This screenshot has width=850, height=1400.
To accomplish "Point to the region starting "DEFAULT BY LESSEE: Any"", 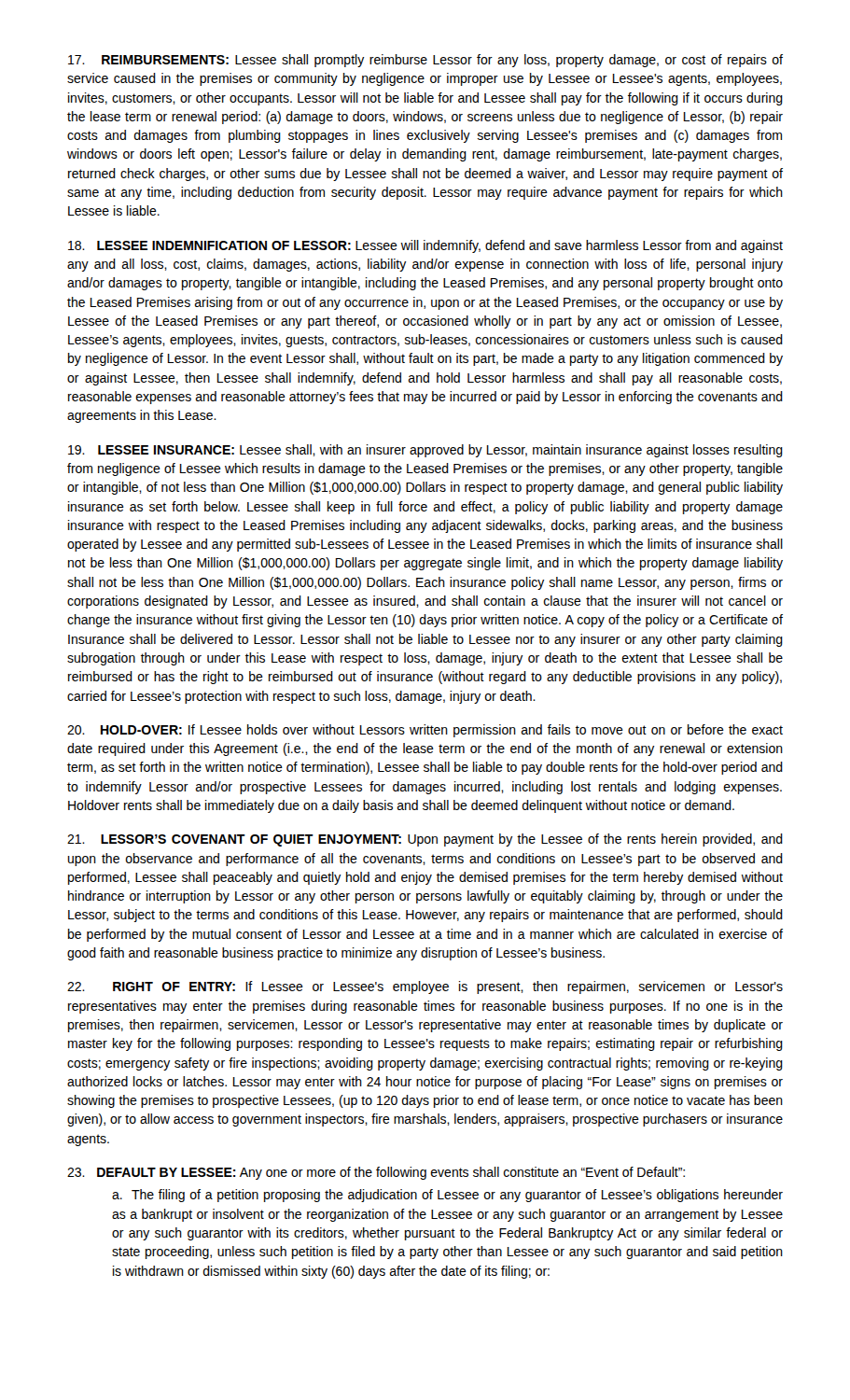I will coord(425,1223).
